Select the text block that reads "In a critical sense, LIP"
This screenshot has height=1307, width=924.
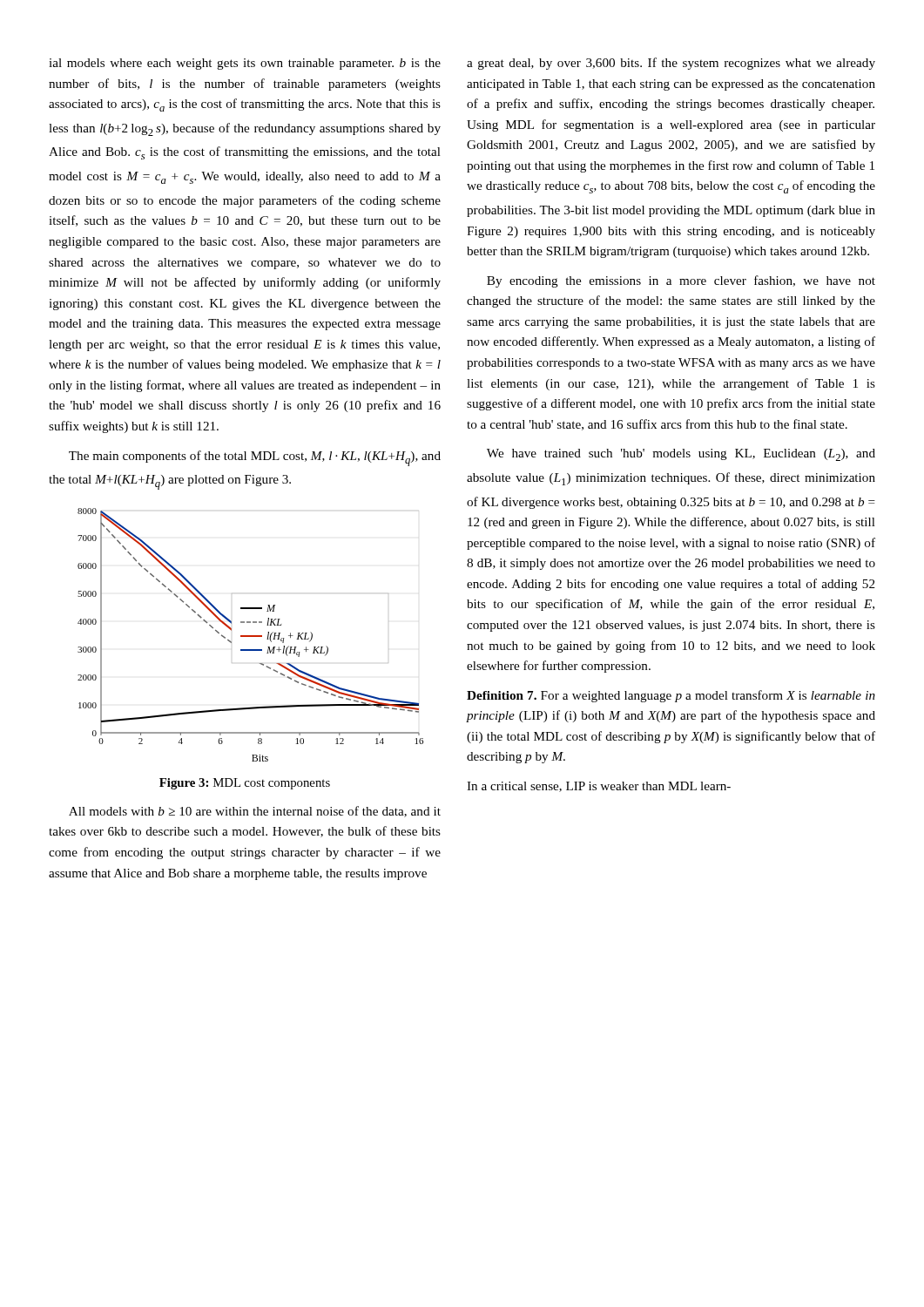[671, 786]
